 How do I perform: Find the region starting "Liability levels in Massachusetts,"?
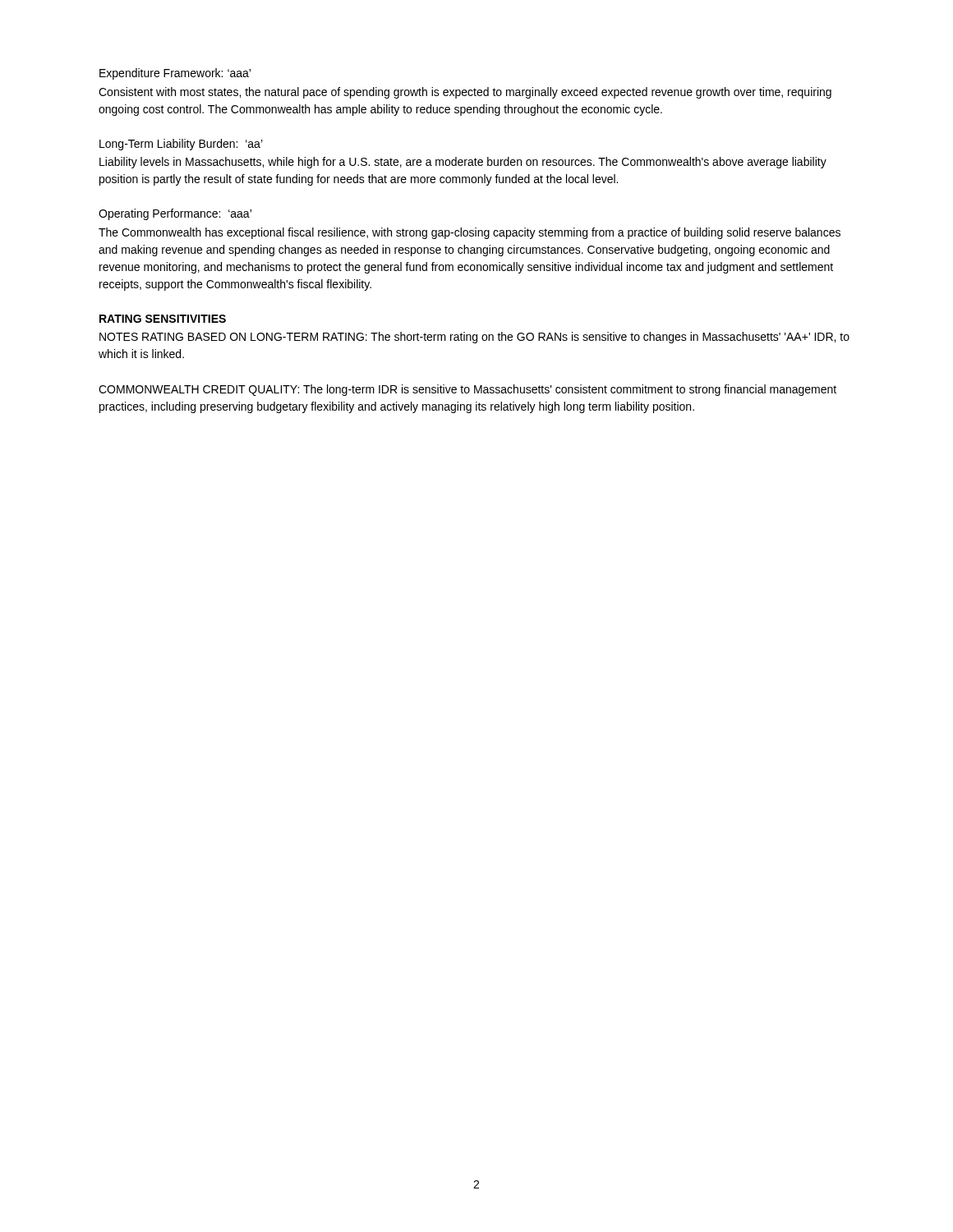point(462,171)
